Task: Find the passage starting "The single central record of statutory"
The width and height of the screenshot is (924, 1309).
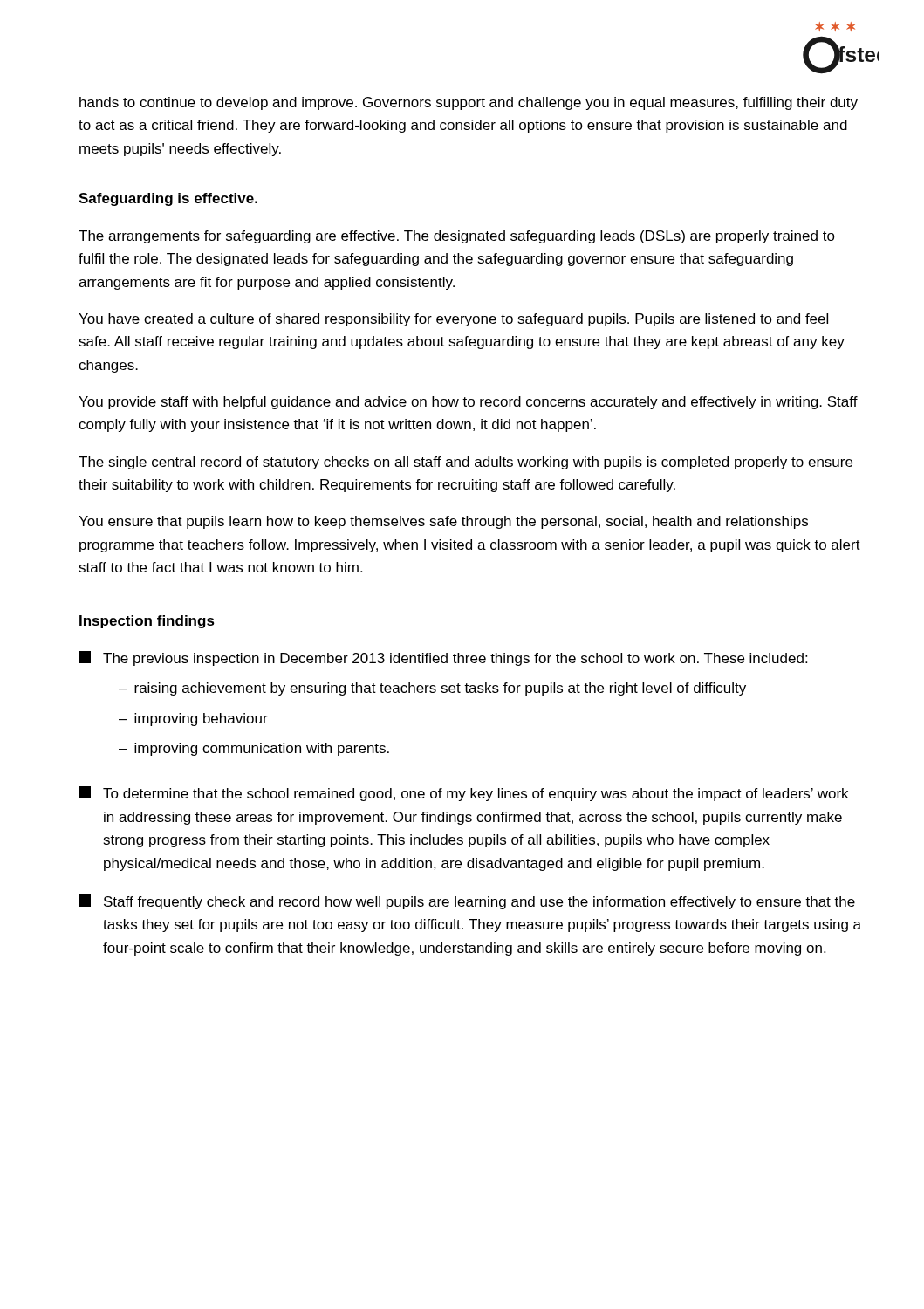Action: point(471,474)
